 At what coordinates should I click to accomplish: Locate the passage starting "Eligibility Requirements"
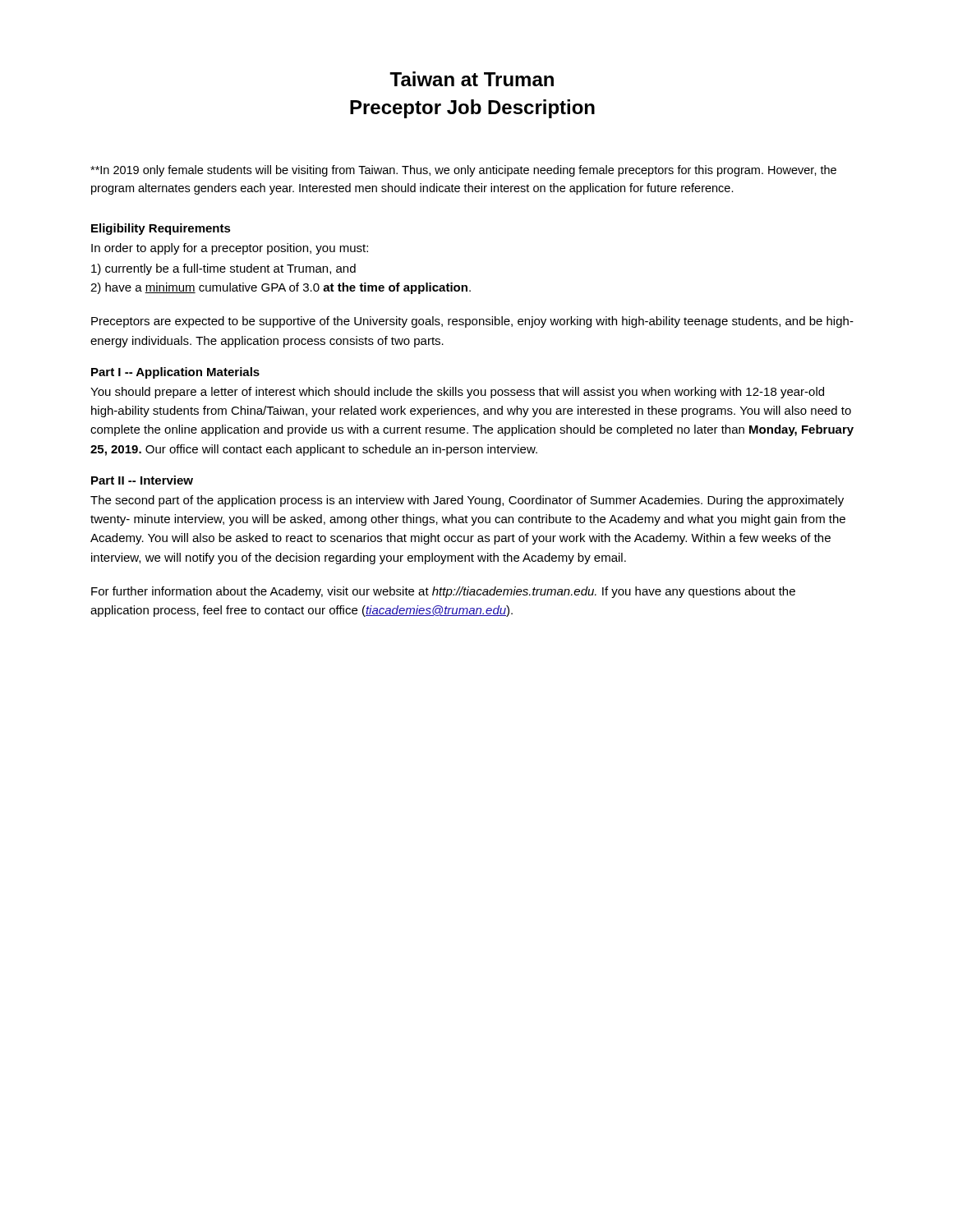click(x=161, y=228)
